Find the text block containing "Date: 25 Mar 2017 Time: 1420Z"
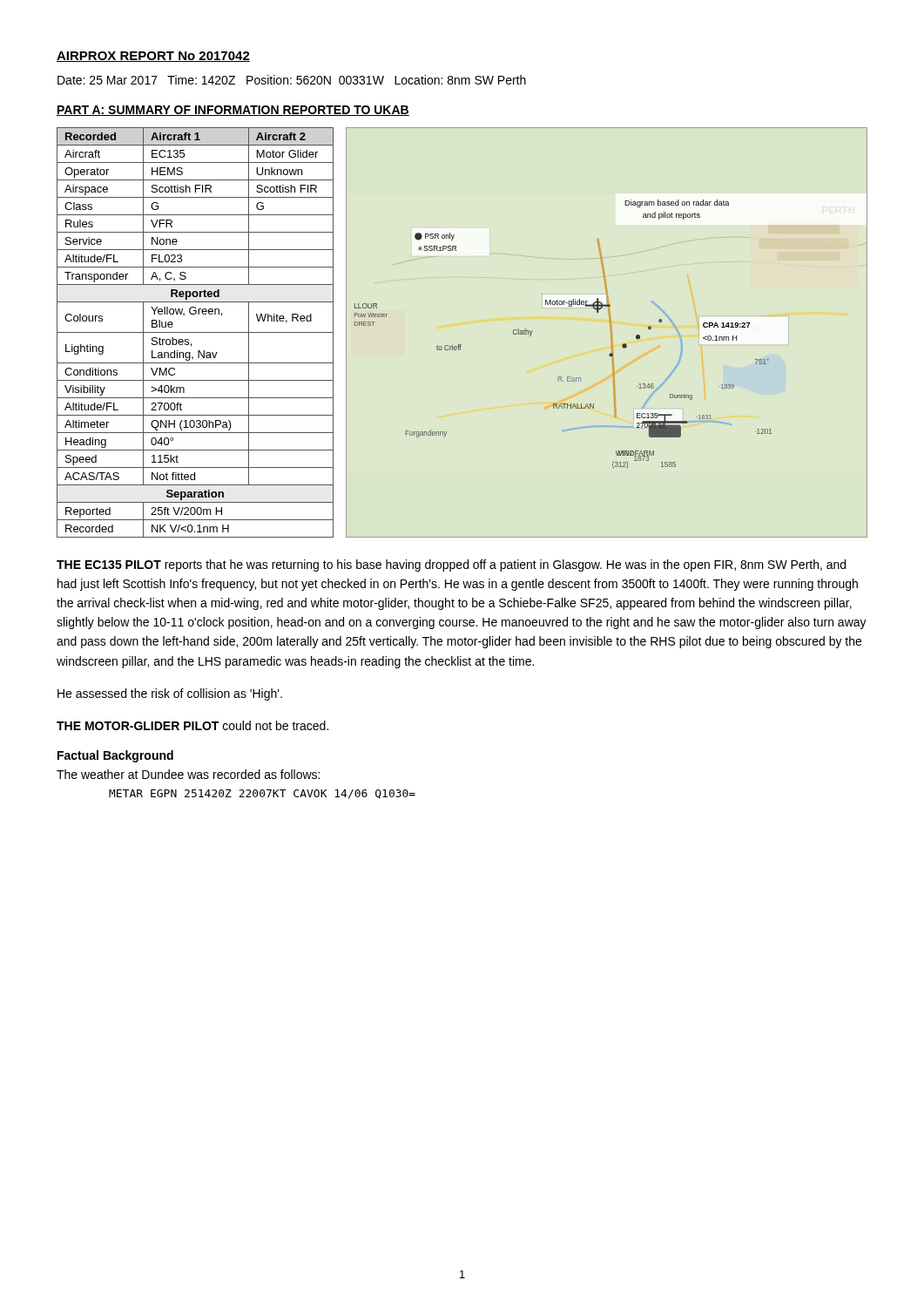The image size is (924, 1307). pyautogui.click(x=291, y=80)
